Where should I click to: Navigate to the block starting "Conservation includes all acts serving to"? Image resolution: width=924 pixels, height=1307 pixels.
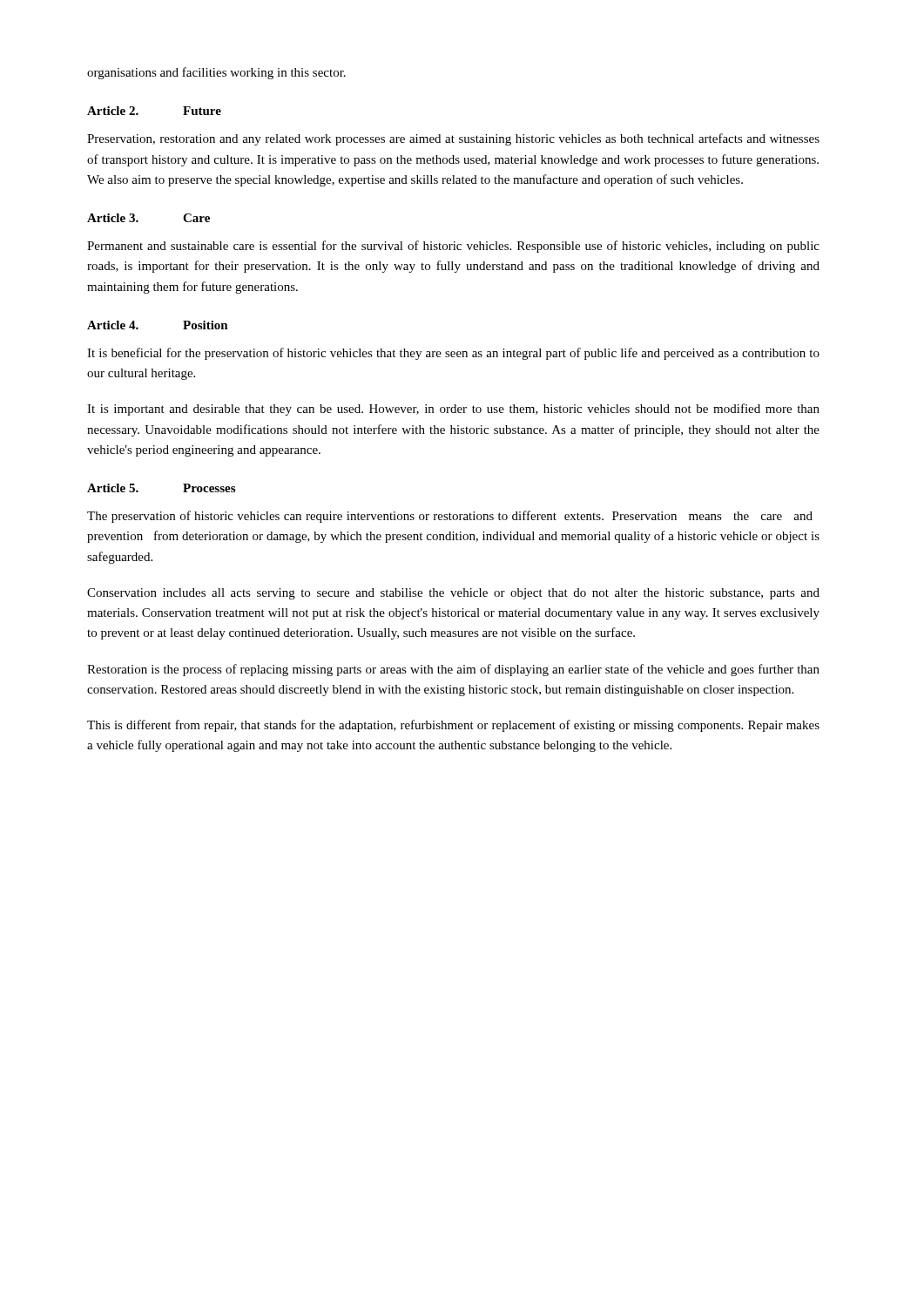click(453, 613)
